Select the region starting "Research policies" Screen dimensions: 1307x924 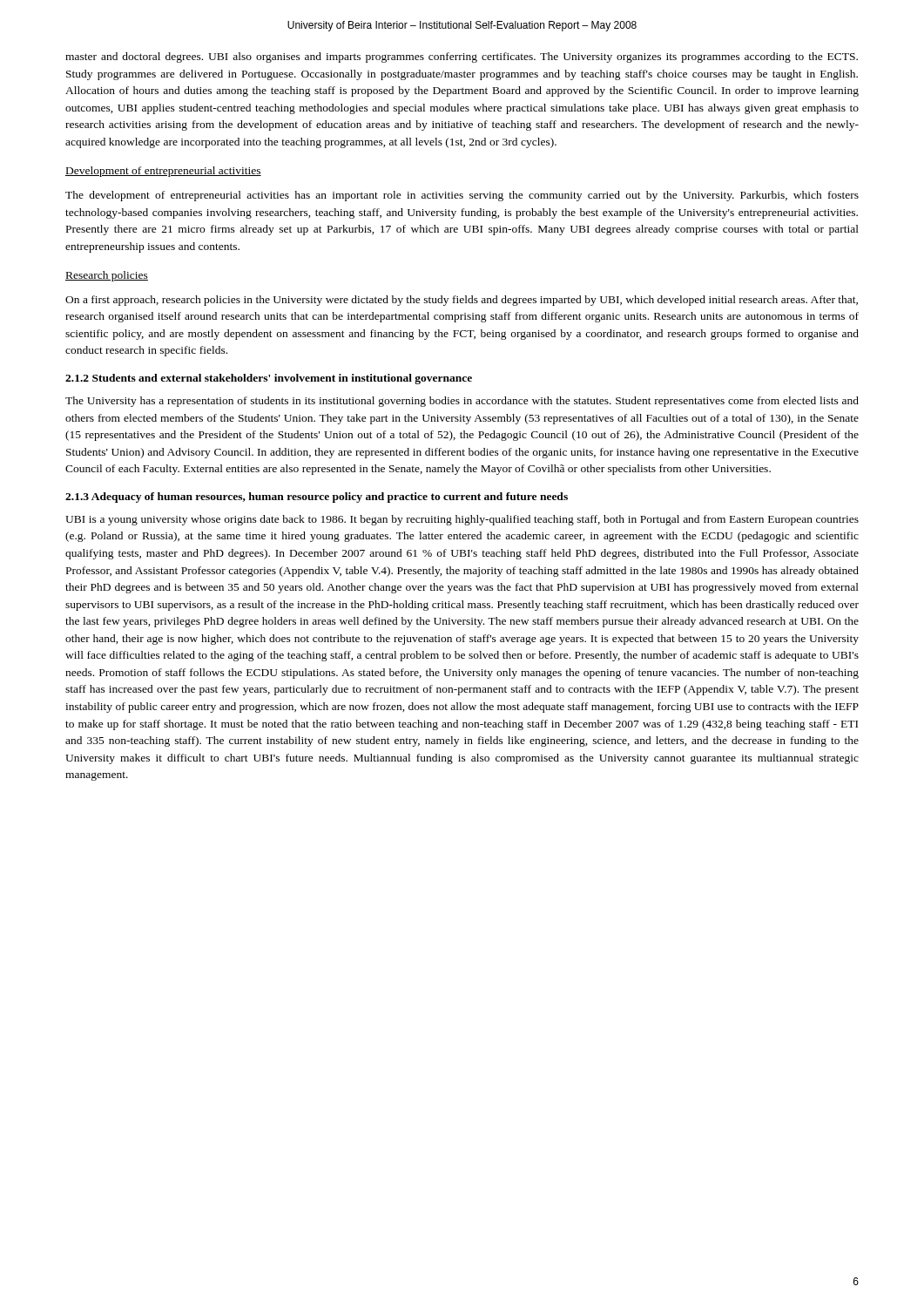coord(107,276)
